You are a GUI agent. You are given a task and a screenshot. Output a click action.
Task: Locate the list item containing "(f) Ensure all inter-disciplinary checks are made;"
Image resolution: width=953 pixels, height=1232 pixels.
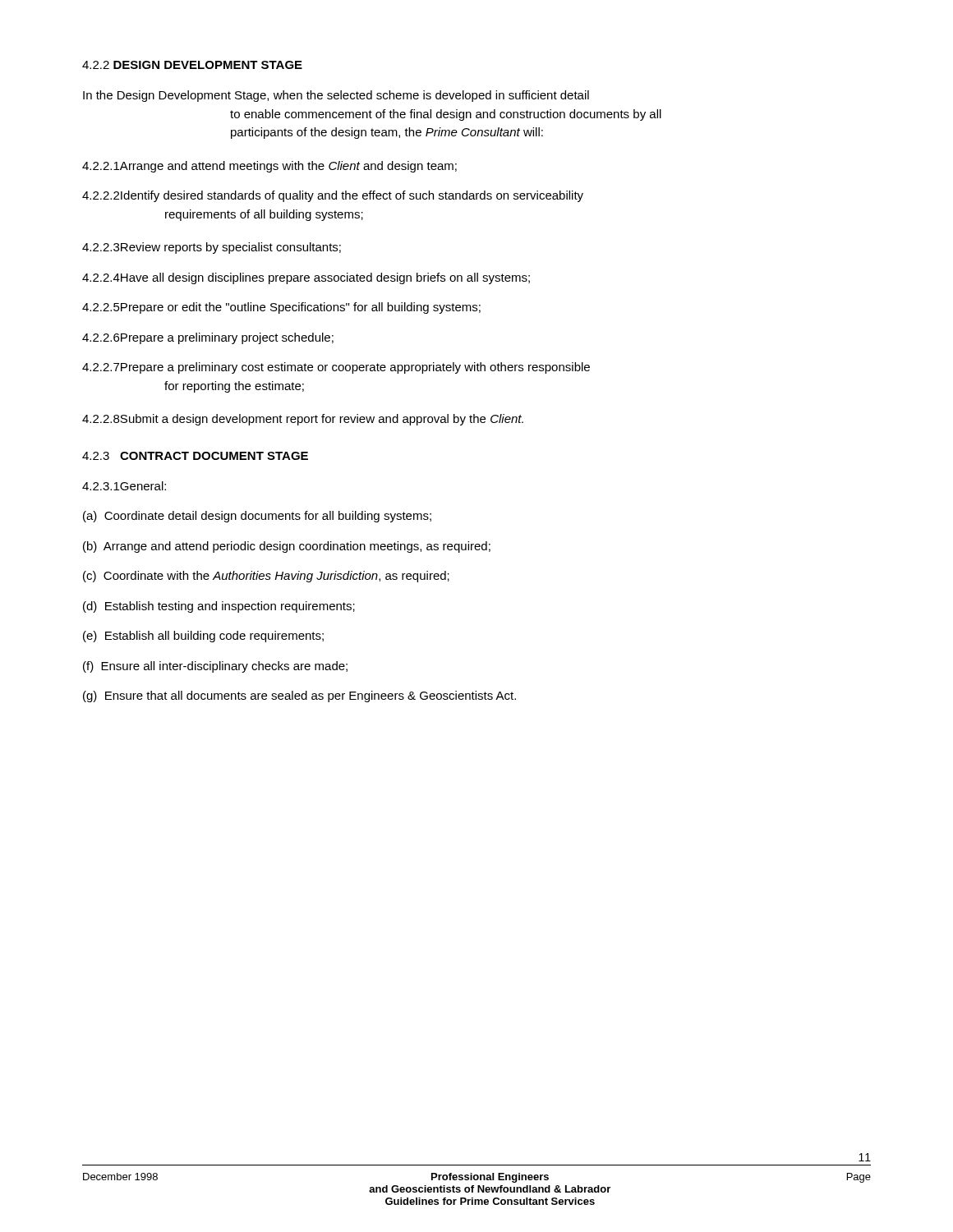[215, 665]
